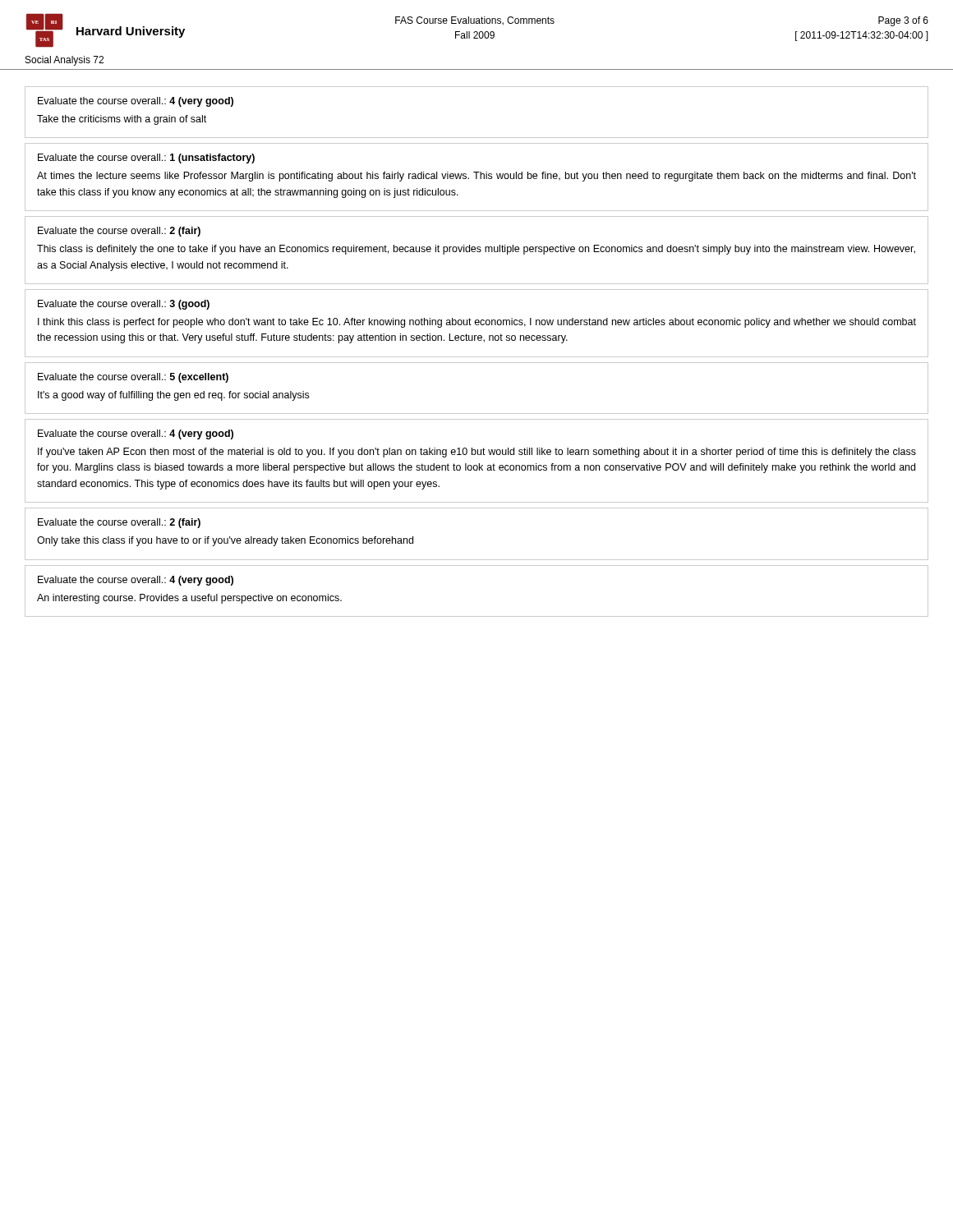
Task: Locate the block of text that opens with "Evaluate the course overall.: 3 (good) I think"
Action: [476, 322]
